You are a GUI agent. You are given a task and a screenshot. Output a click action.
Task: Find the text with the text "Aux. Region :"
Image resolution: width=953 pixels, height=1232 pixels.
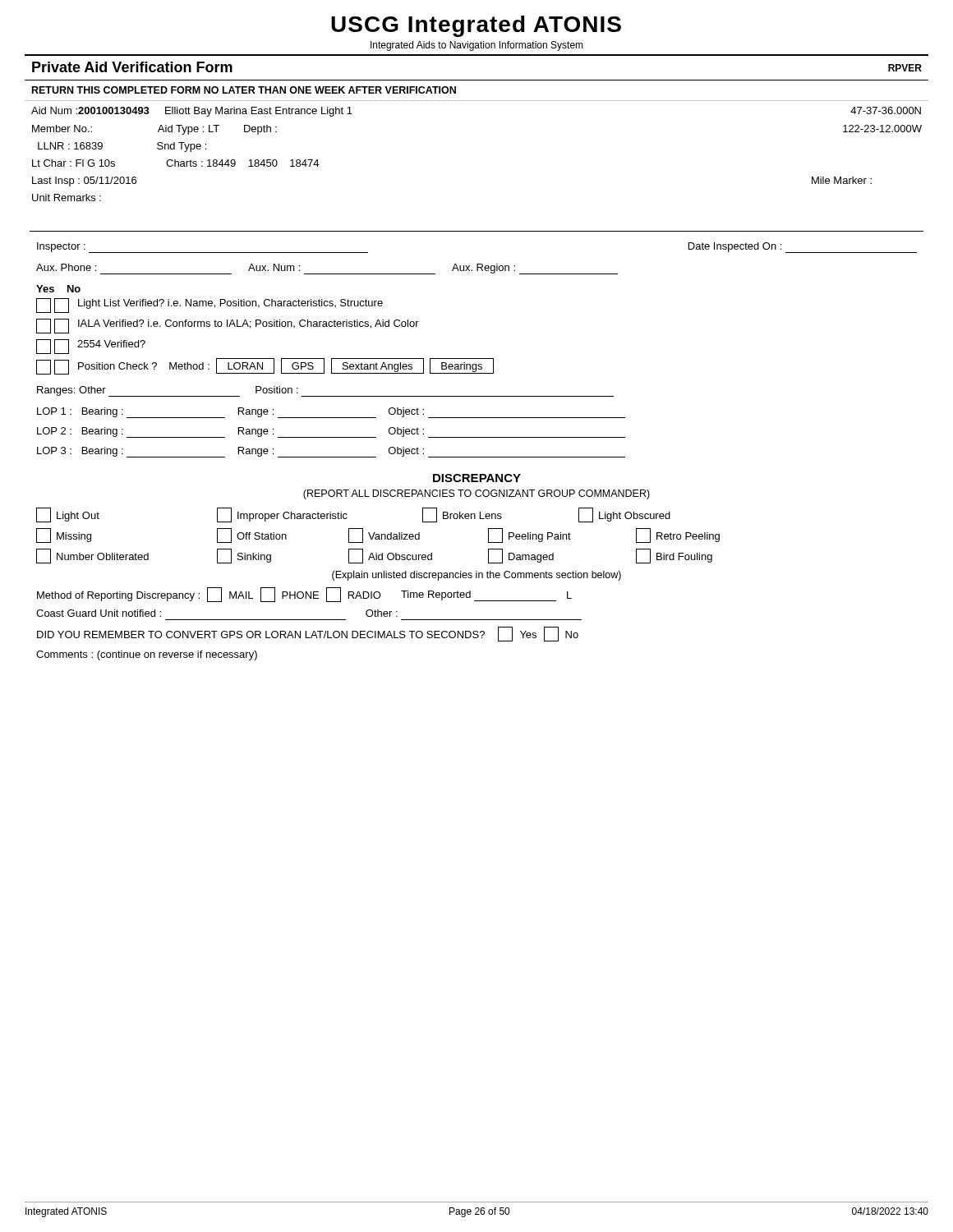click(535, 268)
